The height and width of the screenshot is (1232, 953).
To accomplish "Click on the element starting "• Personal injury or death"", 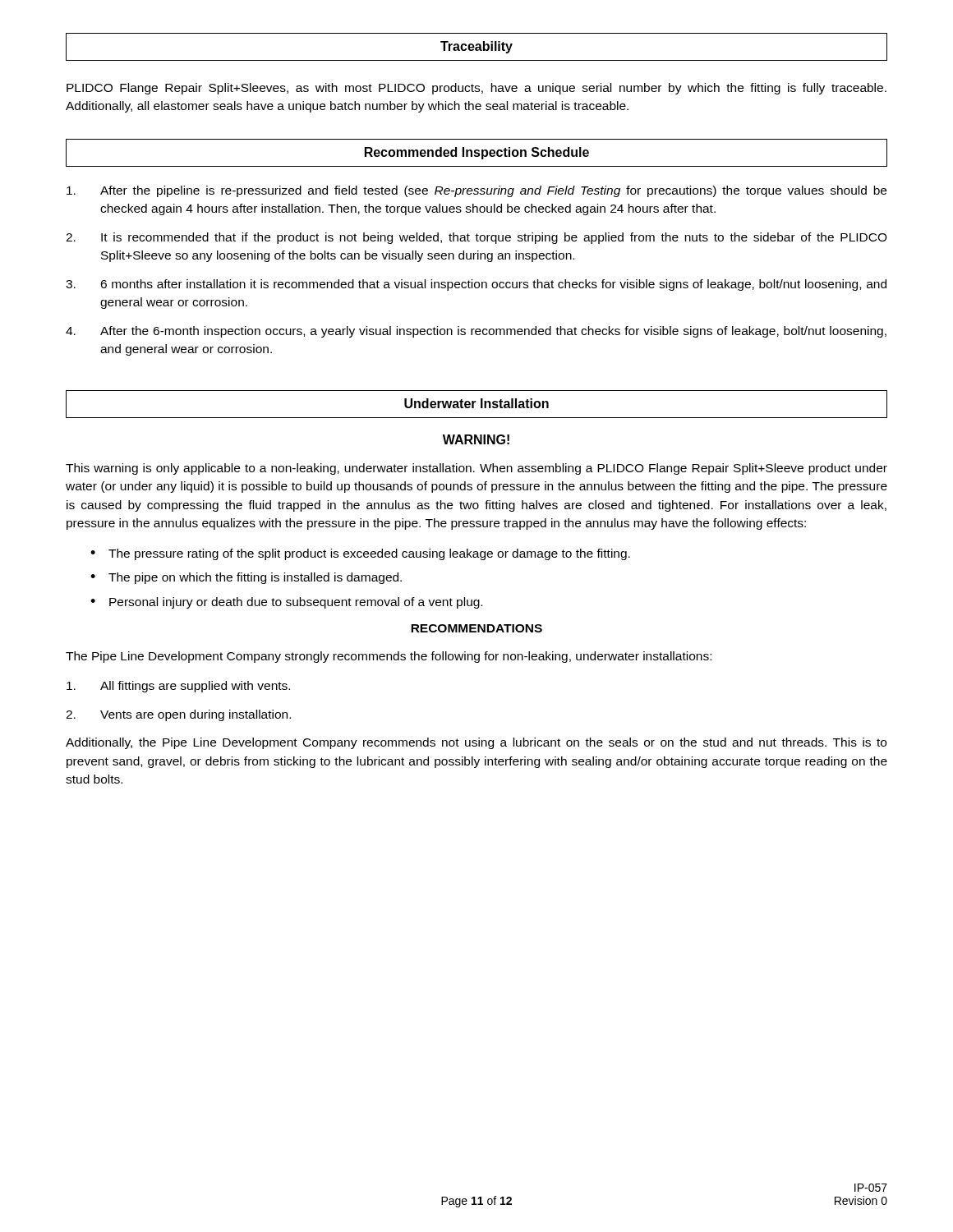I will coord(489,602).
